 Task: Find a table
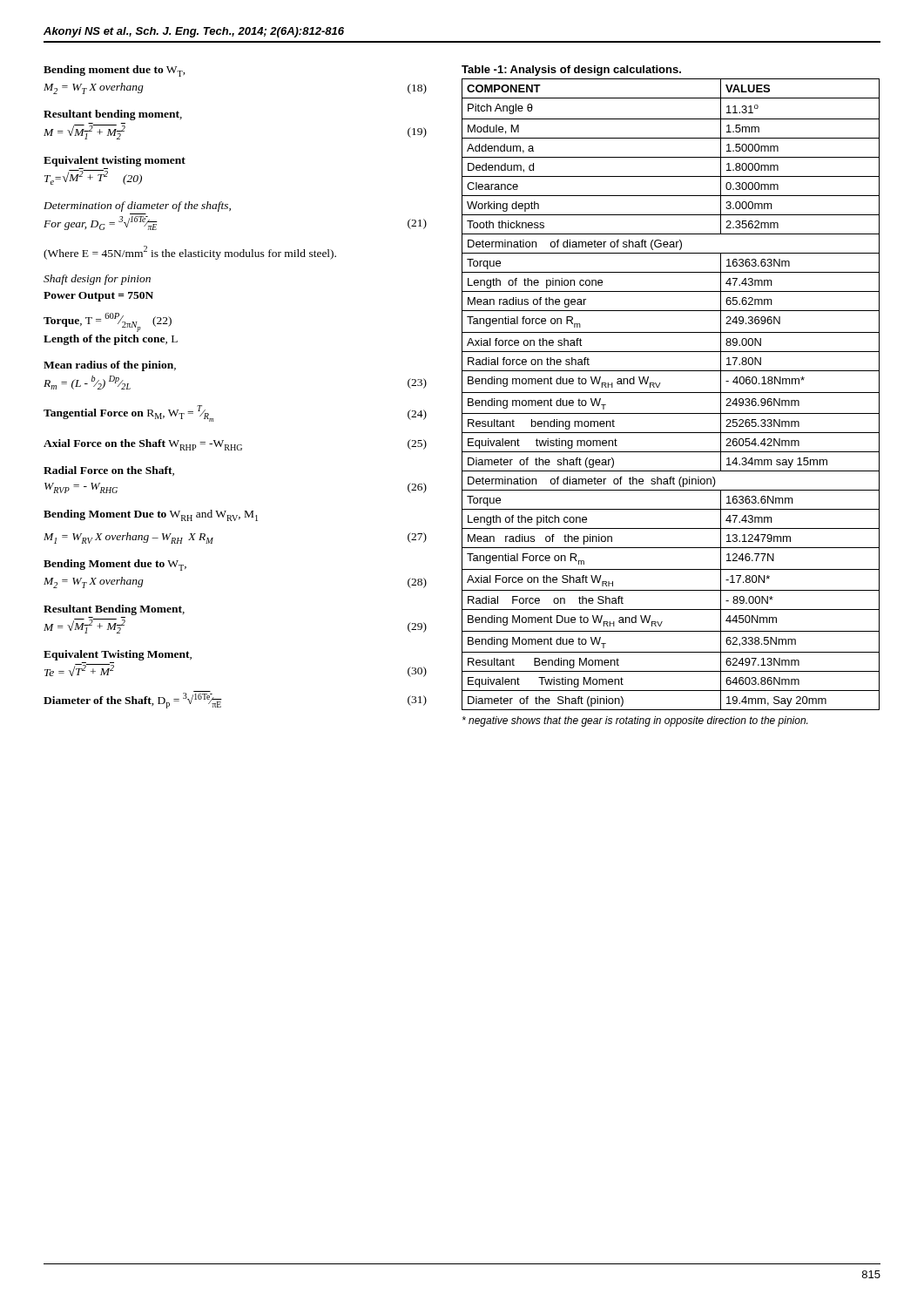(x=671, y=395)
